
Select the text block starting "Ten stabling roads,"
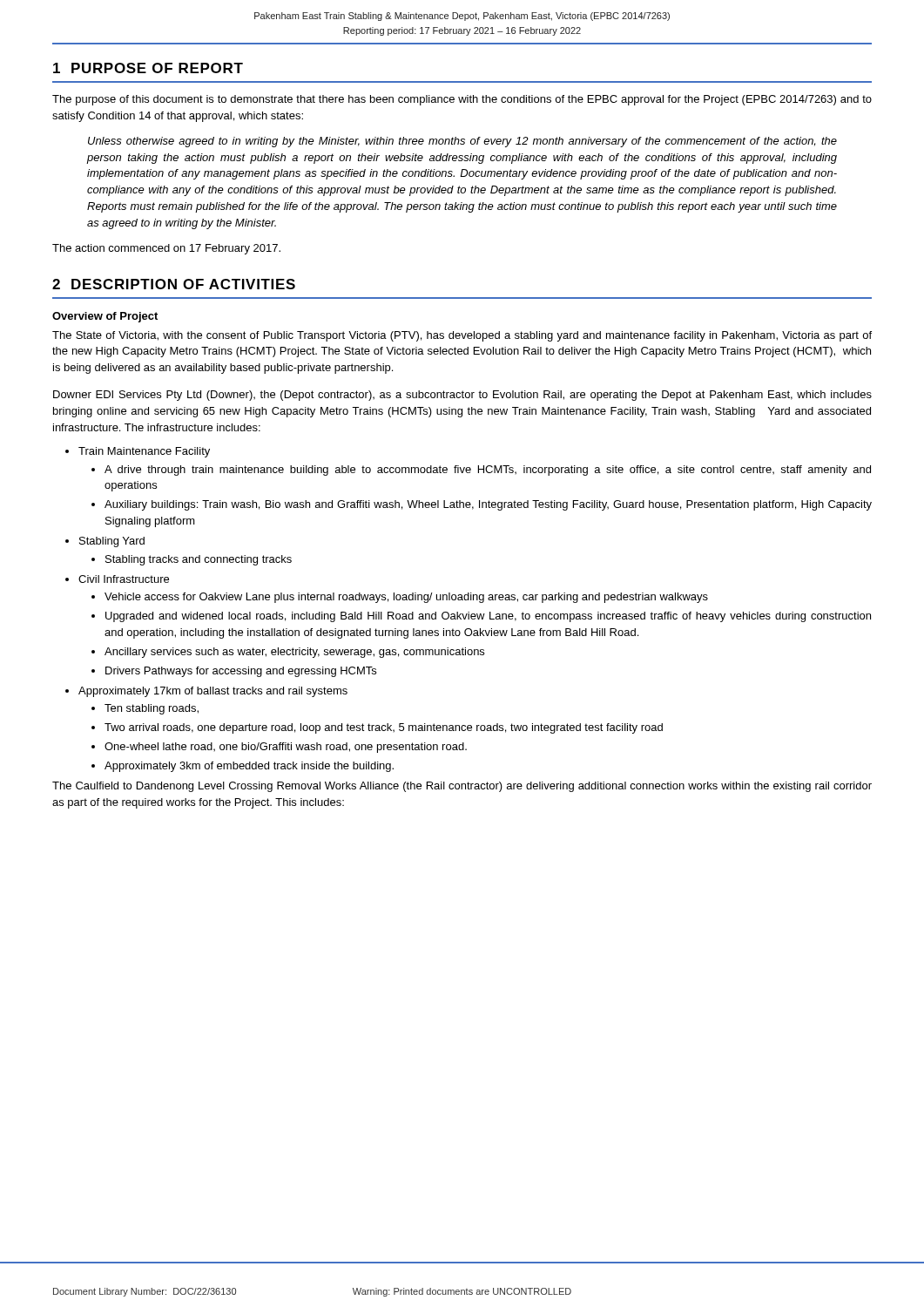point(152,708)
